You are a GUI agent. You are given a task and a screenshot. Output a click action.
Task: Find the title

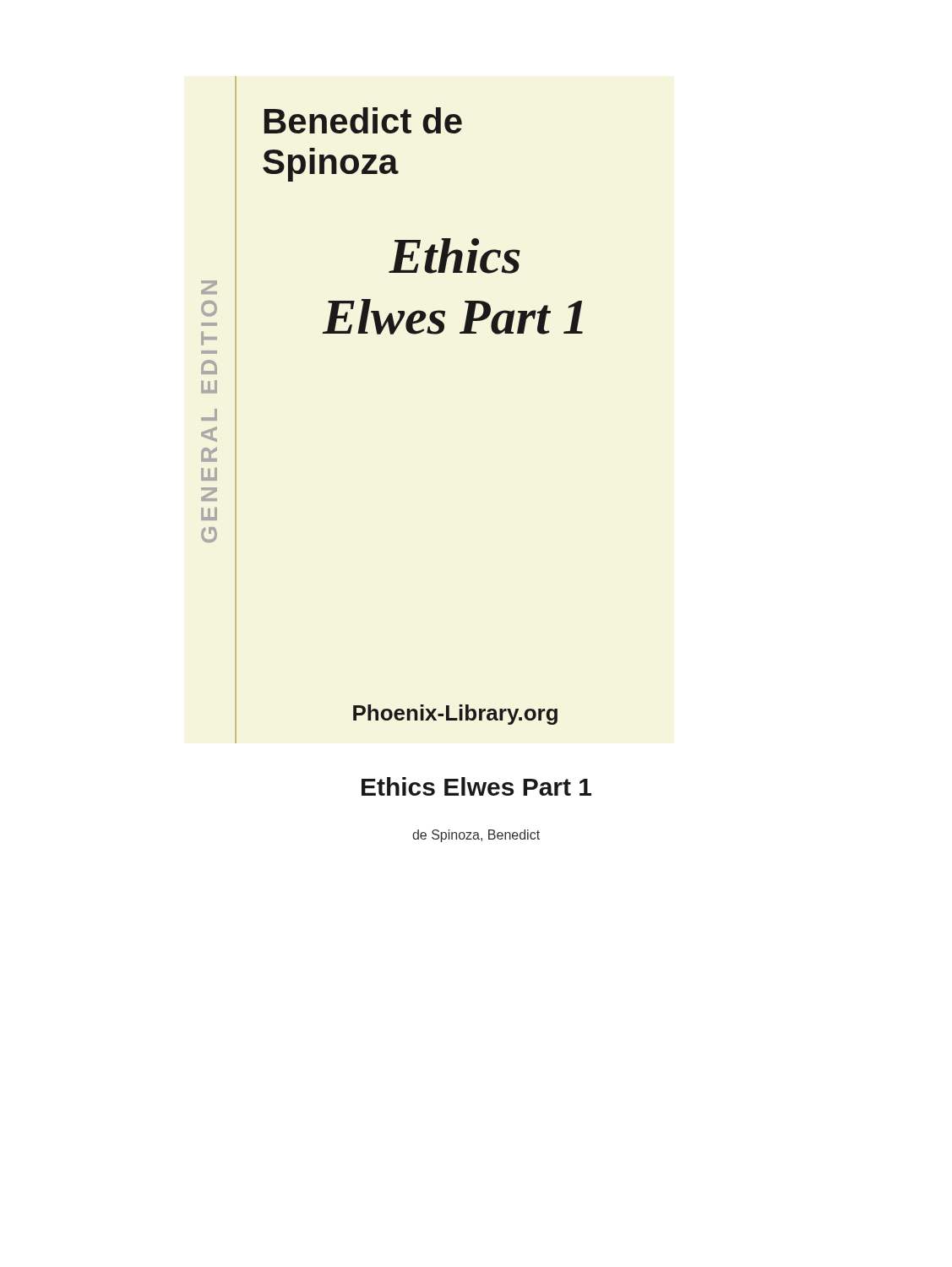click(476, 787)
